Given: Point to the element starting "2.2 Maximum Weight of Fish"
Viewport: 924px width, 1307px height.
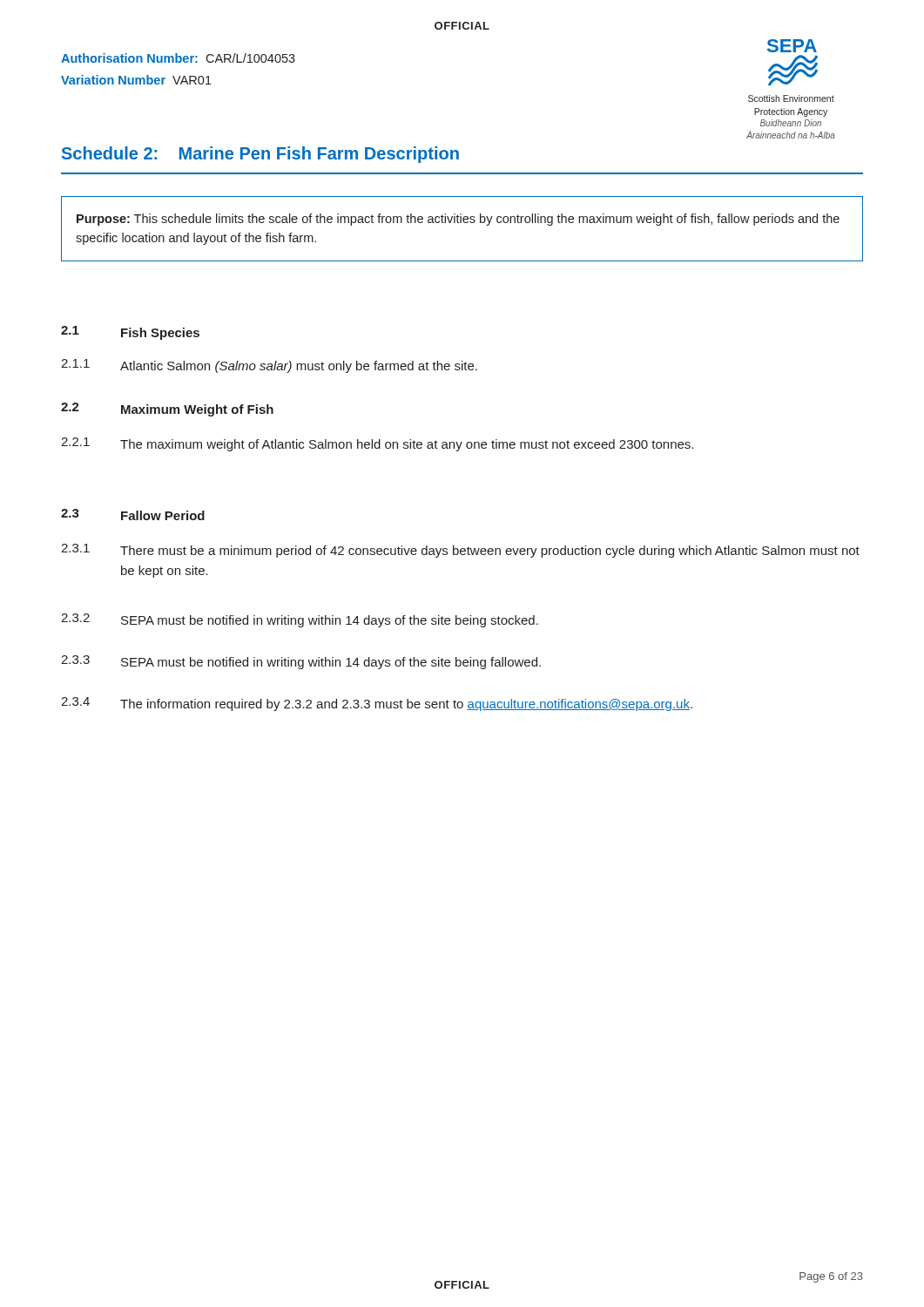Looking at the screenshot, I should tap(167, 410).
